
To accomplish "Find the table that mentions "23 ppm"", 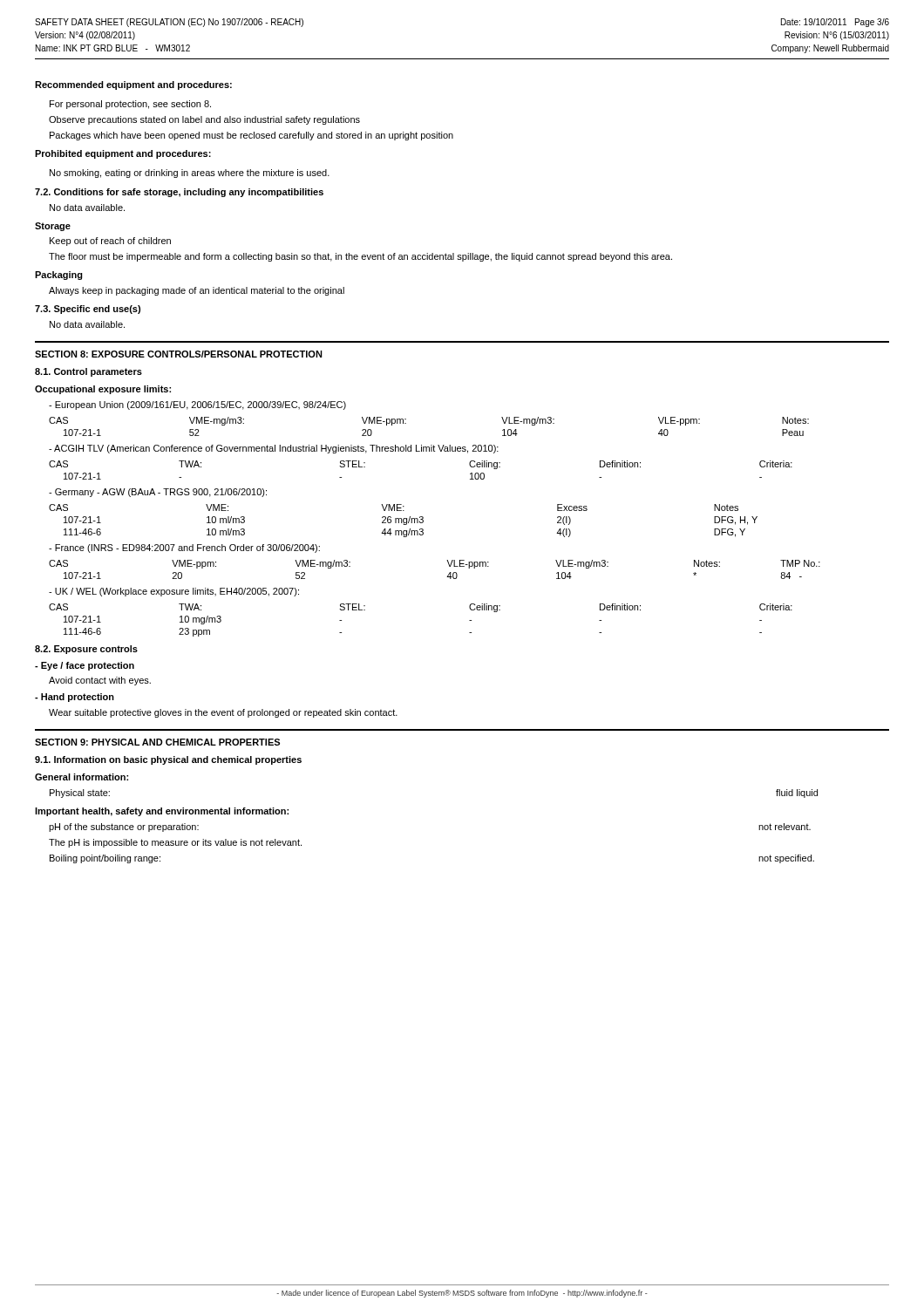I will click(469, 619).
